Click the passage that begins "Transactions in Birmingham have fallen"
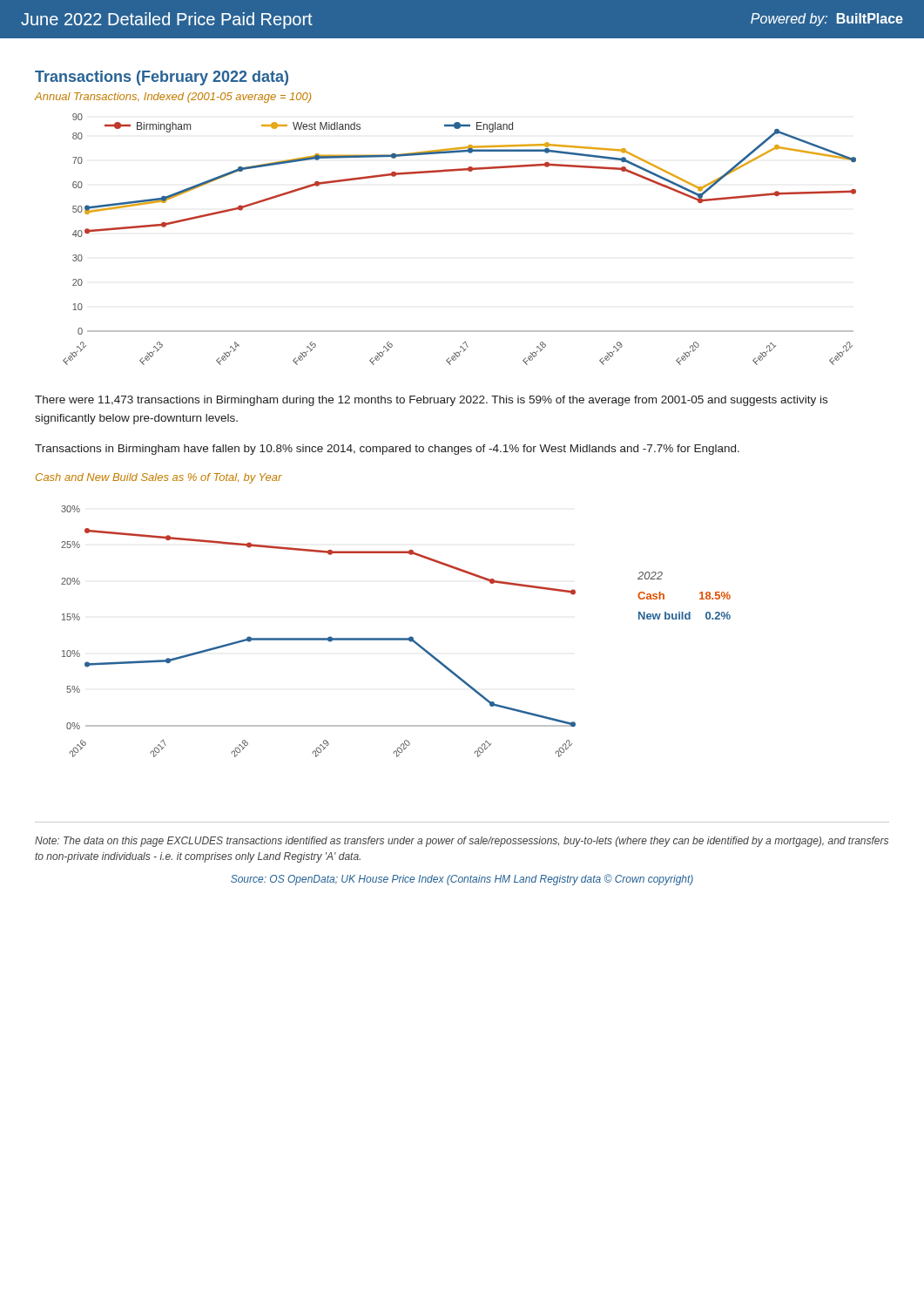The image size is (924, 1307). (387, 448)
